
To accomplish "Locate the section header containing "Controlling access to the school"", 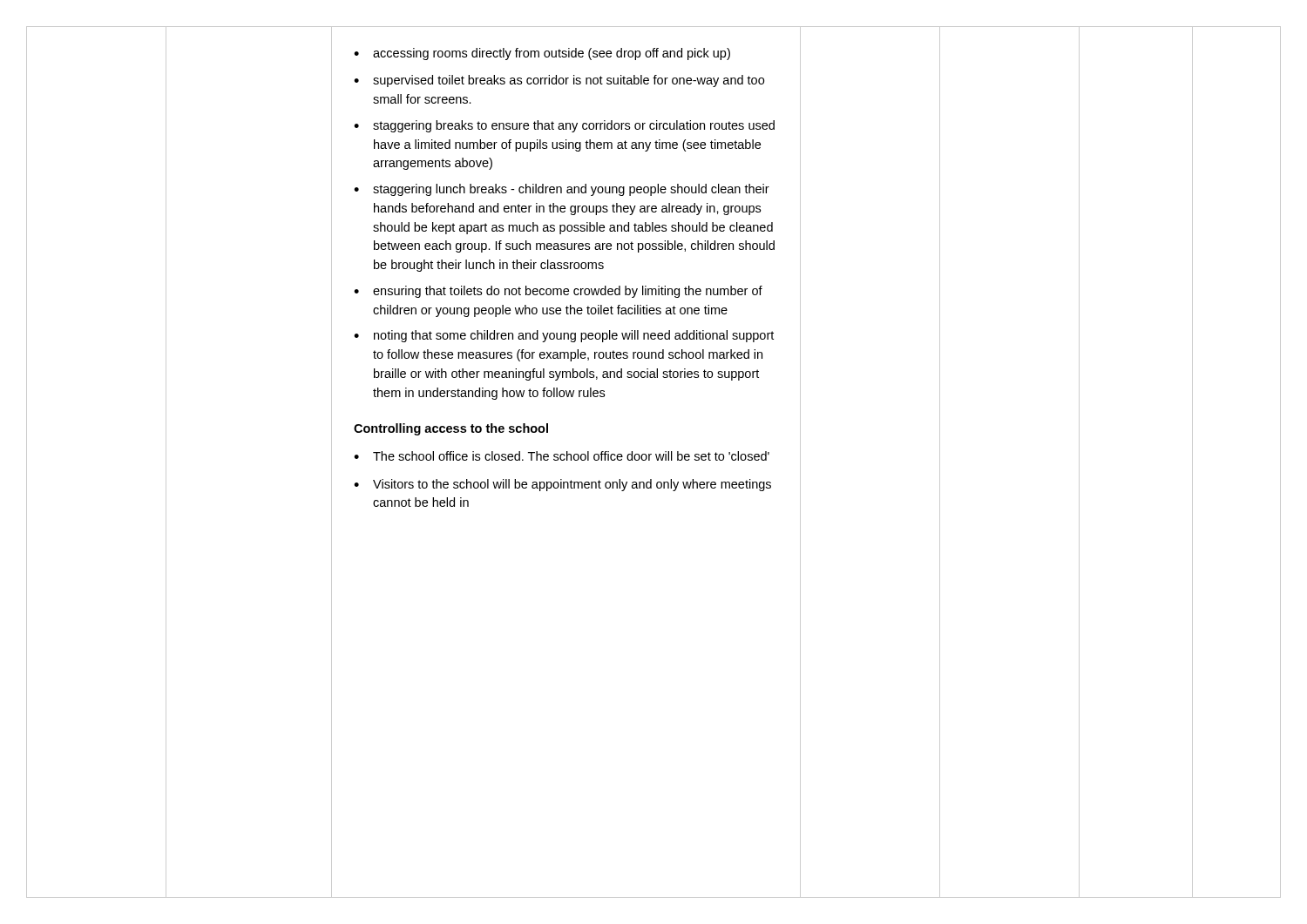I will pyautogui.click(x=451, y=429).
